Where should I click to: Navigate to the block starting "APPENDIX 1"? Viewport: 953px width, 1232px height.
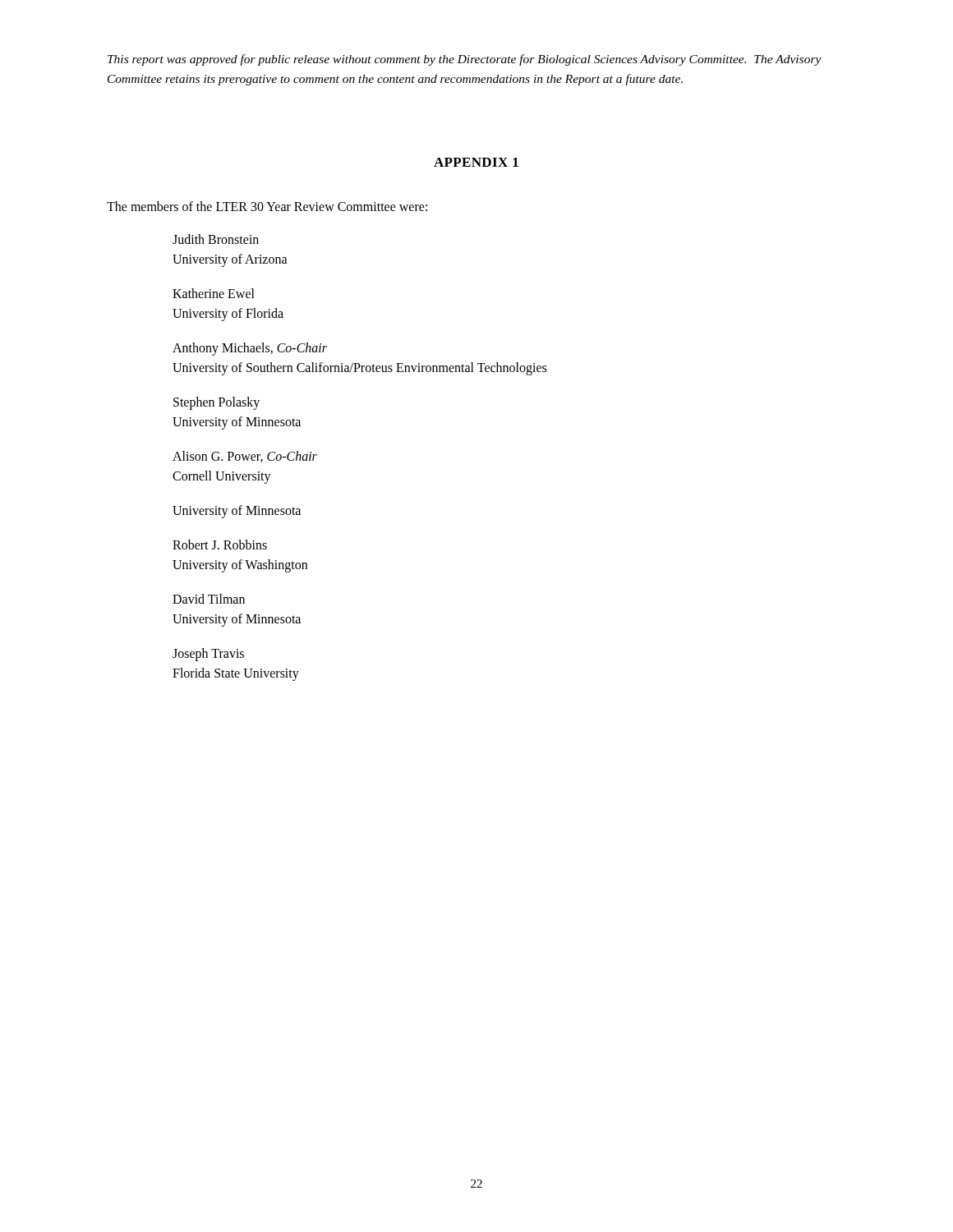coord(476,162)
